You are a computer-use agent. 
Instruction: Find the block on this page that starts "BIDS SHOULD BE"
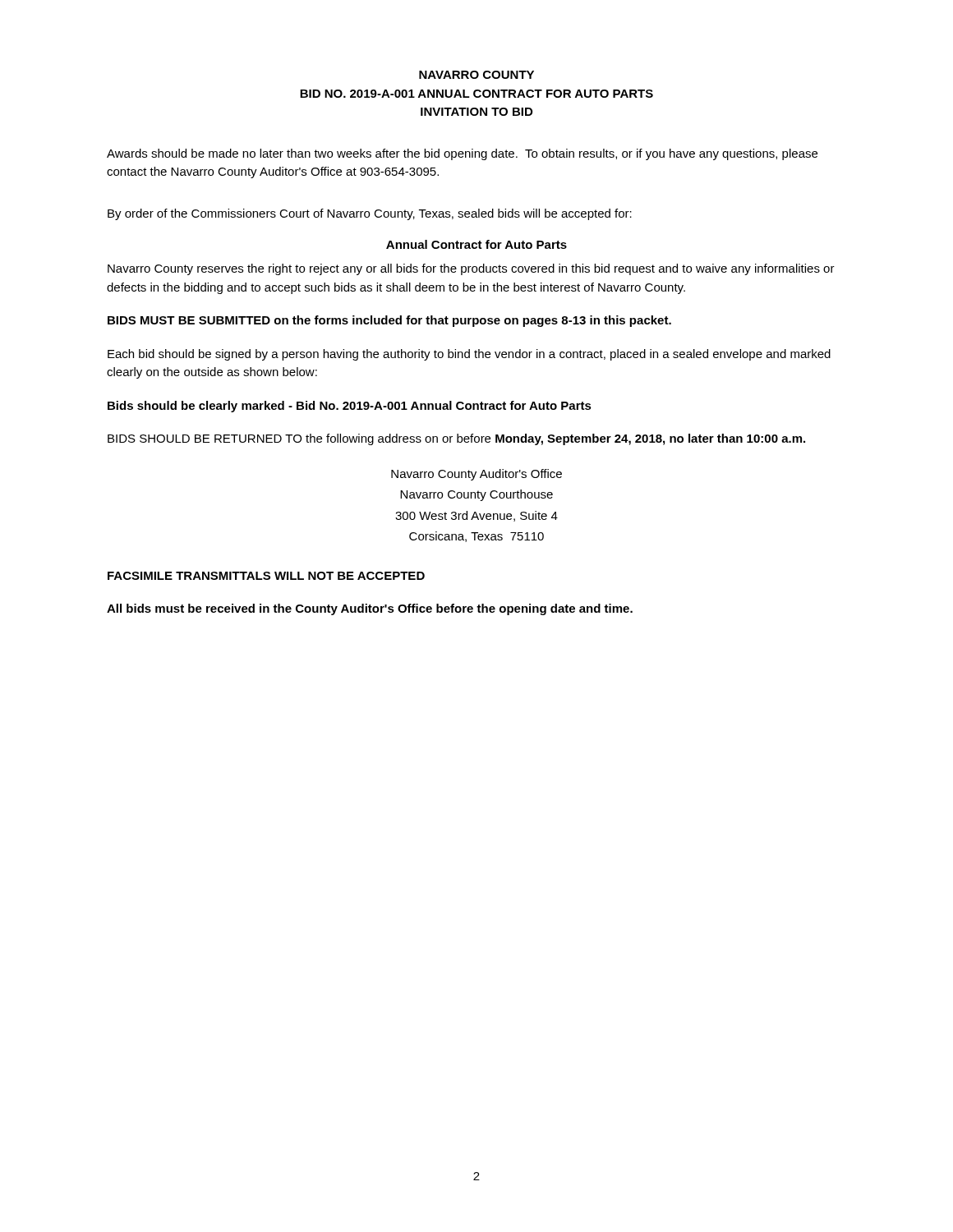pyautogui.click(x=456, y=438)
